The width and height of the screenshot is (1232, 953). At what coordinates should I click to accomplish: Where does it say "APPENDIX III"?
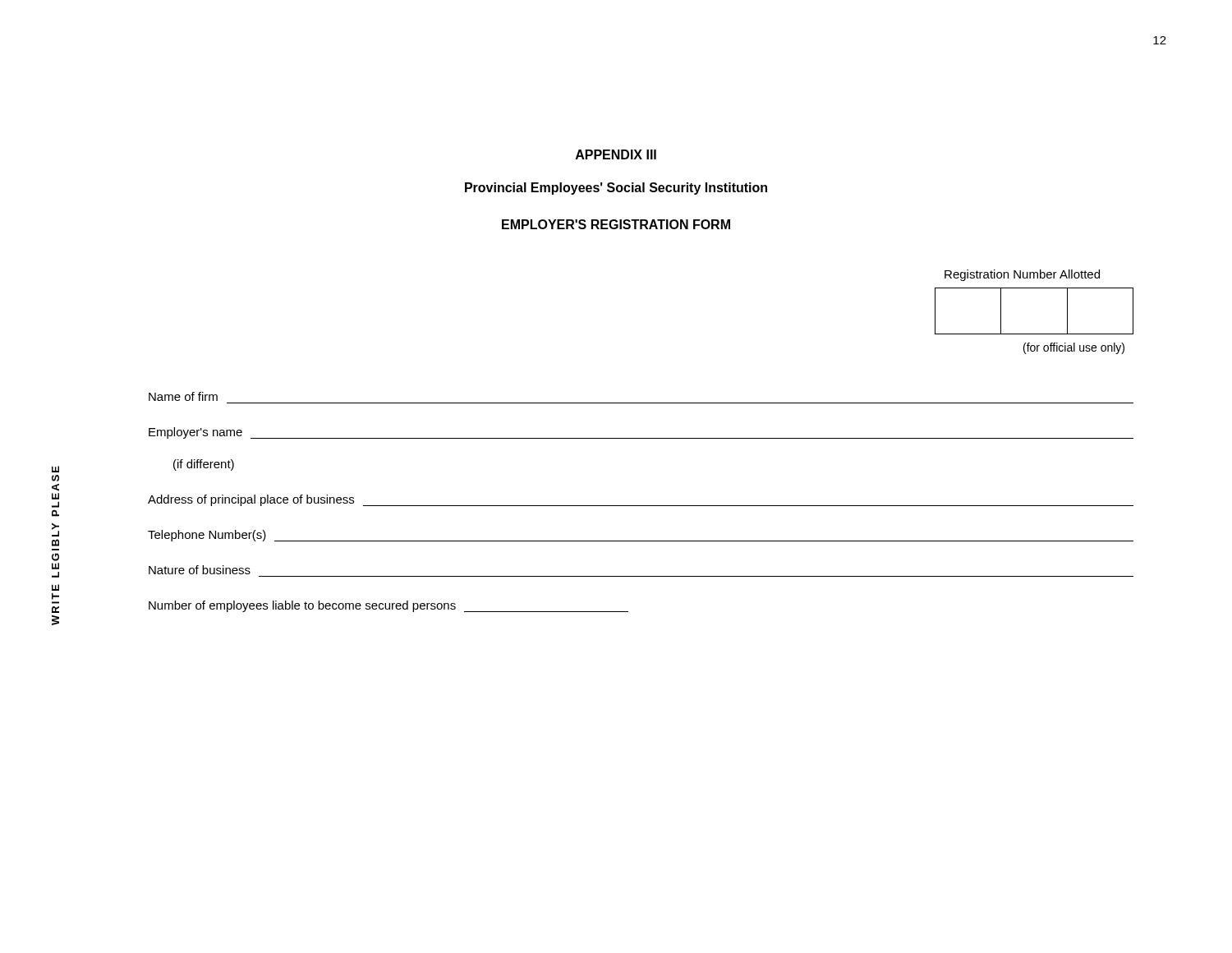[x=616, y=155]
